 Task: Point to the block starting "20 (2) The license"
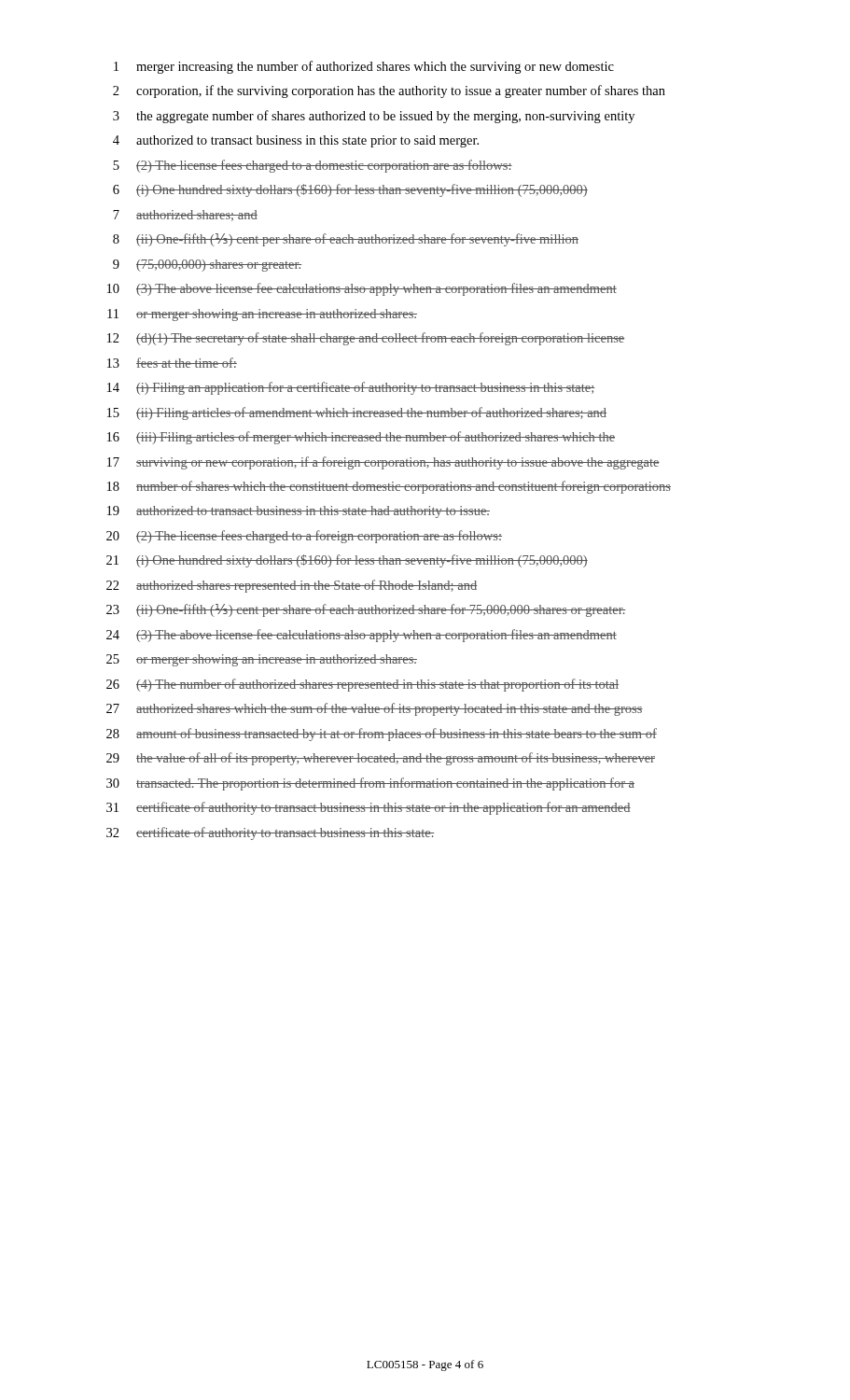click(434, 536)
